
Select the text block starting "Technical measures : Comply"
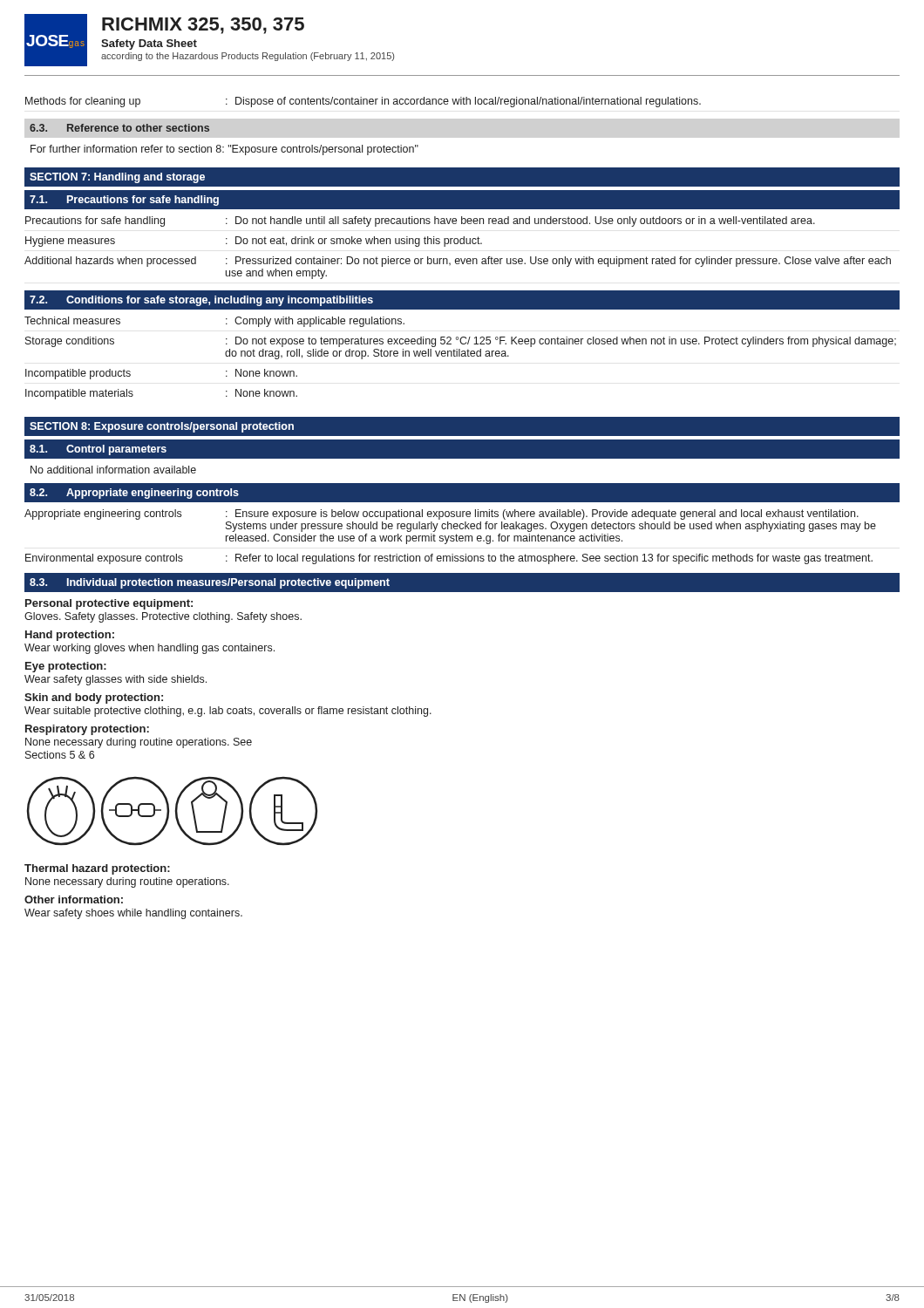(x=77, y=321)
